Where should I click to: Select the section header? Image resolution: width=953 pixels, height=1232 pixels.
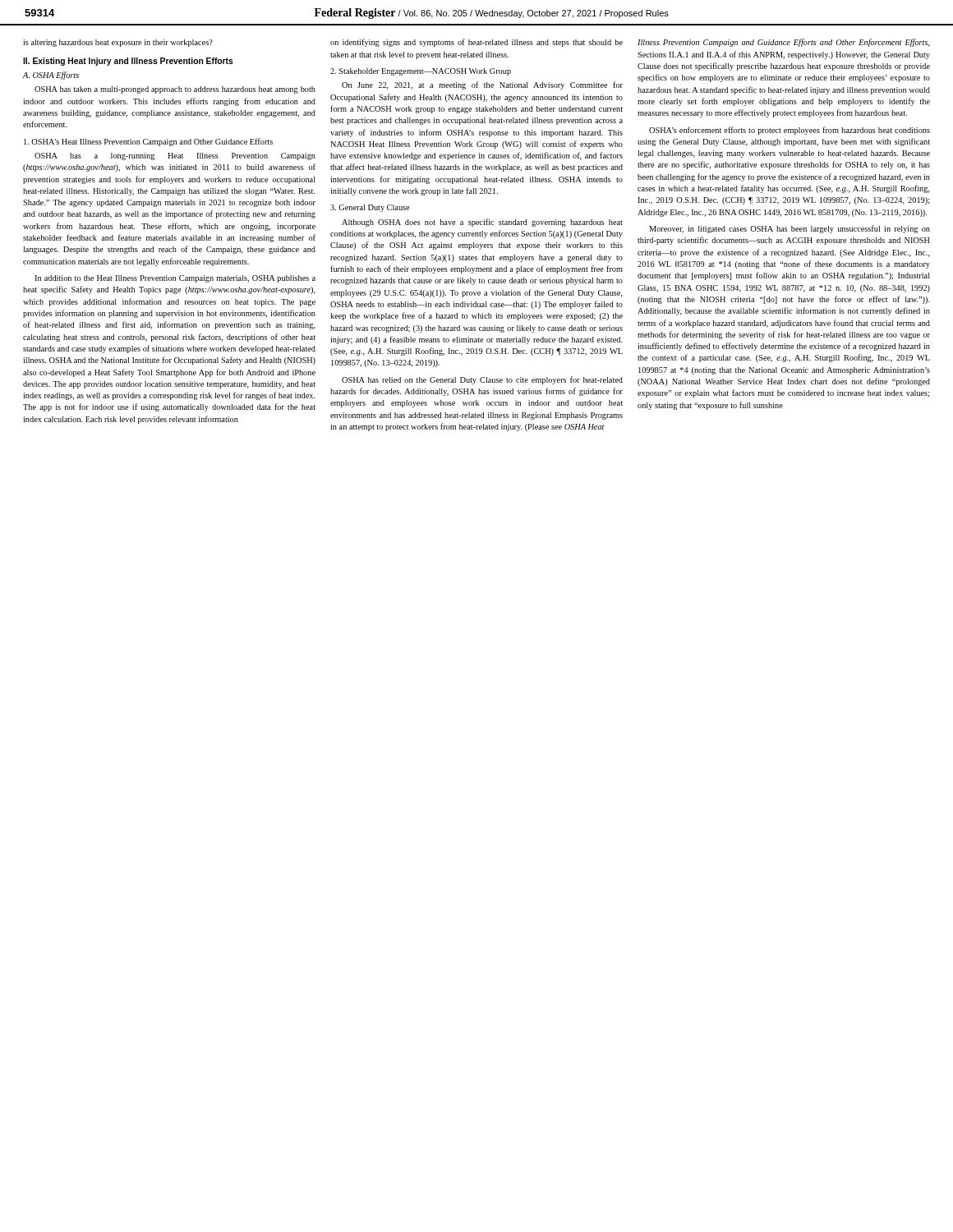tap(128, 61)
